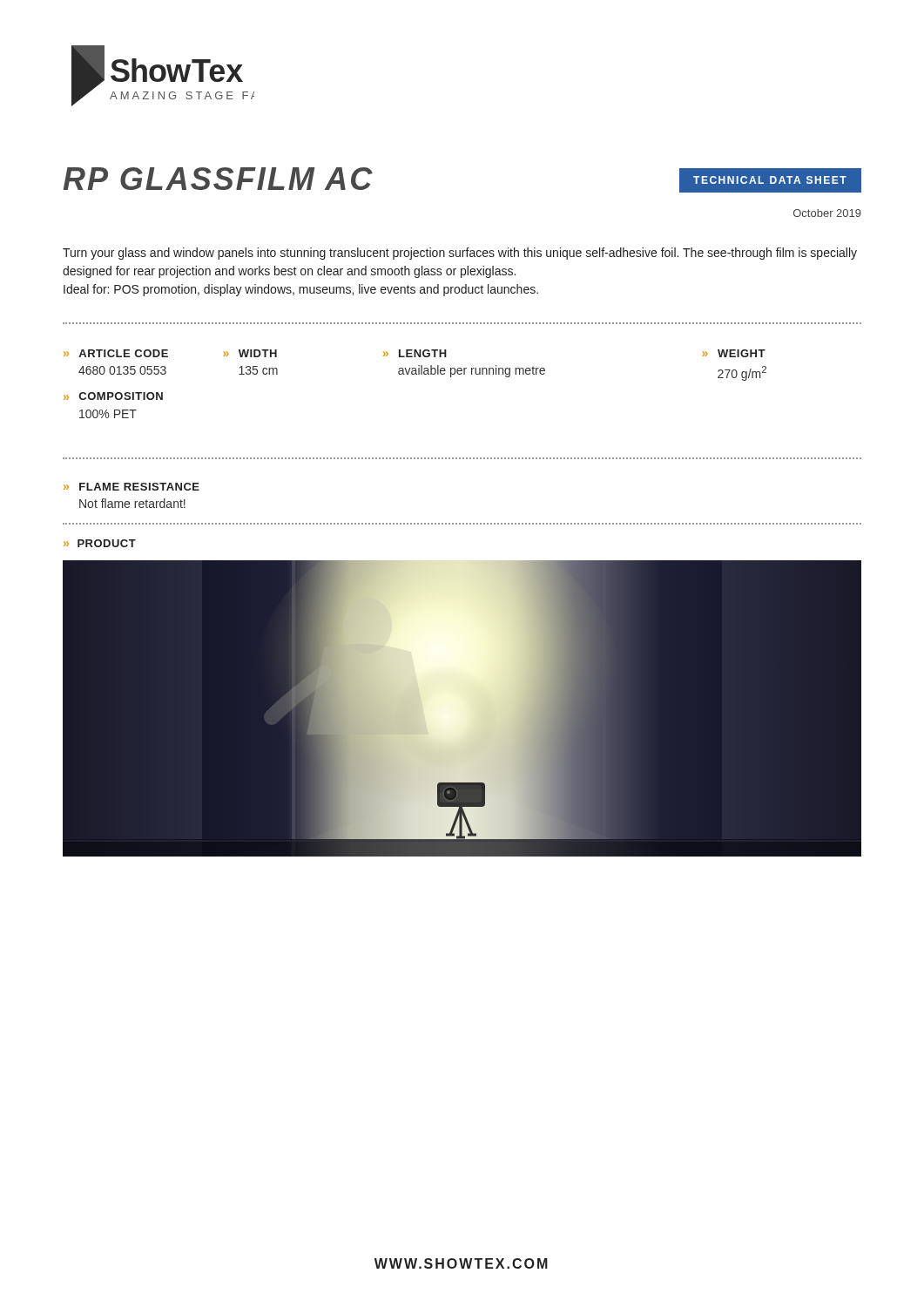Navigate to the element starting "» COMPOSITION 100% PET"
This screenshot has height=1307, width=924.
pos(113,396)
